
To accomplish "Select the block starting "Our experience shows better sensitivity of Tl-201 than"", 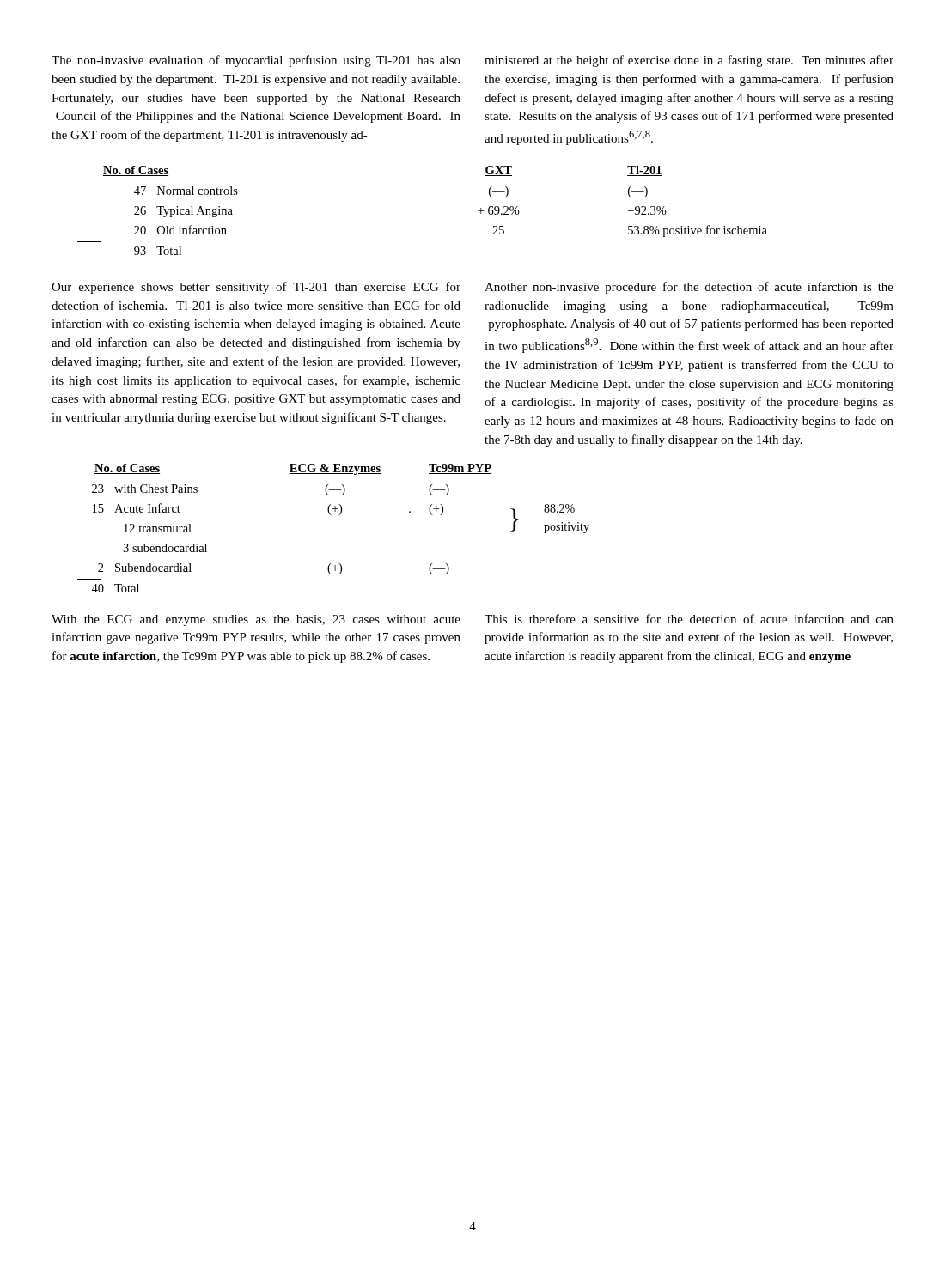I will pos(256,353).
